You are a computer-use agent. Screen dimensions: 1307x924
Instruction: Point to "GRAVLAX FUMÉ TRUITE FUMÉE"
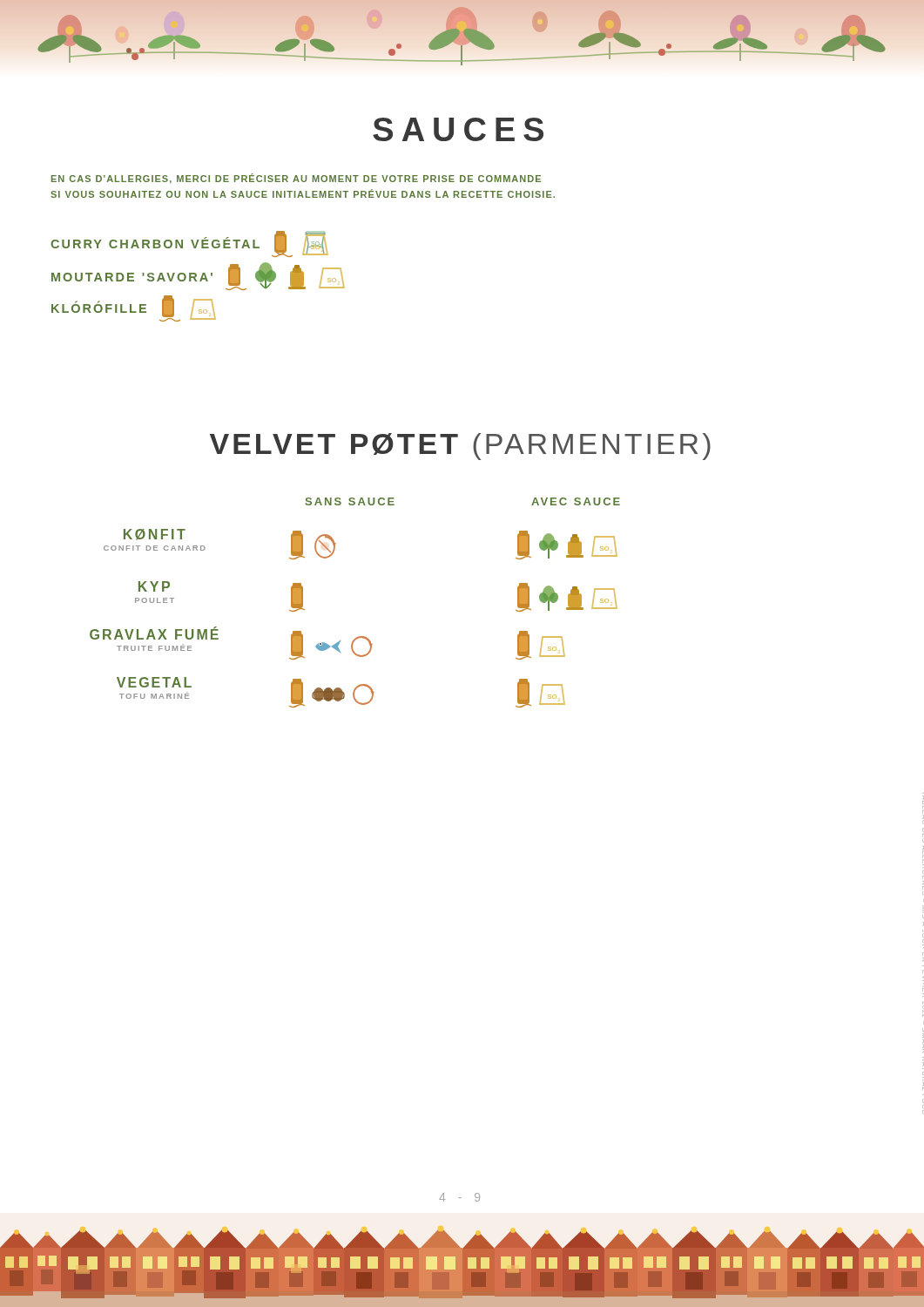155,640
